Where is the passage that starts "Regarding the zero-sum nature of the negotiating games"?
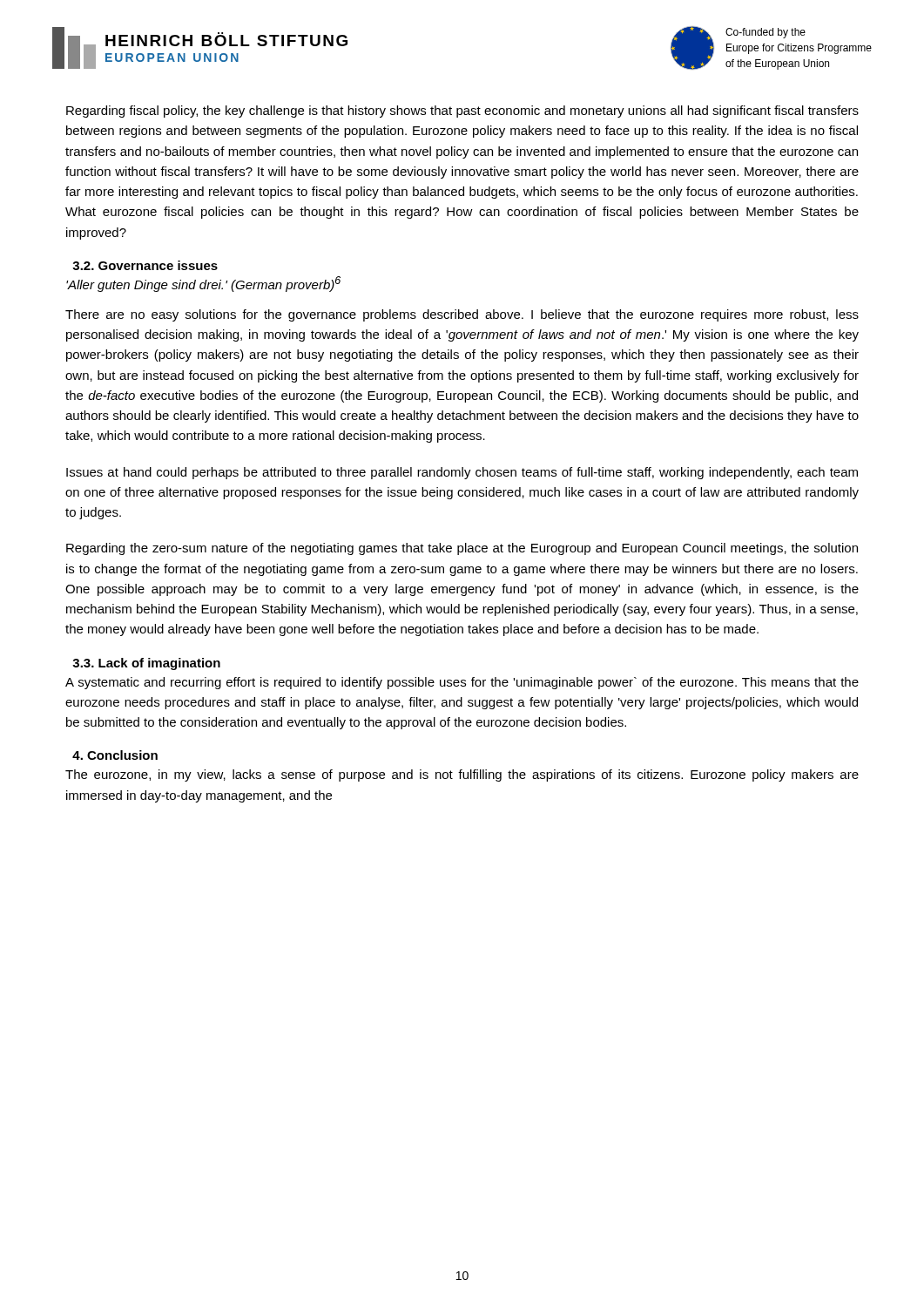The image size is (924, 1307). tap(462, 588)
